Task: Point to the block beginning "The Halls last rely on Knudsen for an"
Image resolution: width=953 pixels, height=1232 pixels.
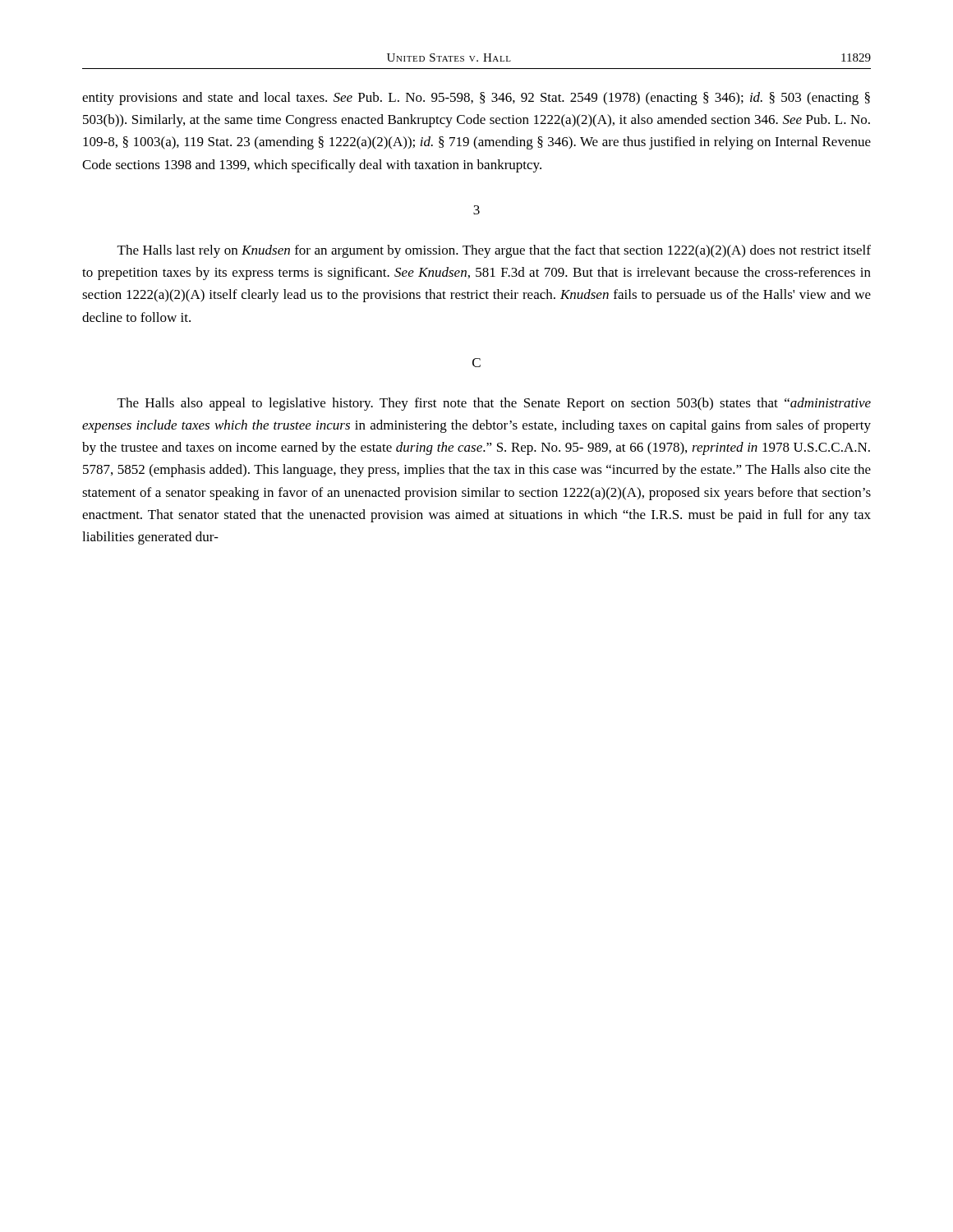Action: click(476, 284)
